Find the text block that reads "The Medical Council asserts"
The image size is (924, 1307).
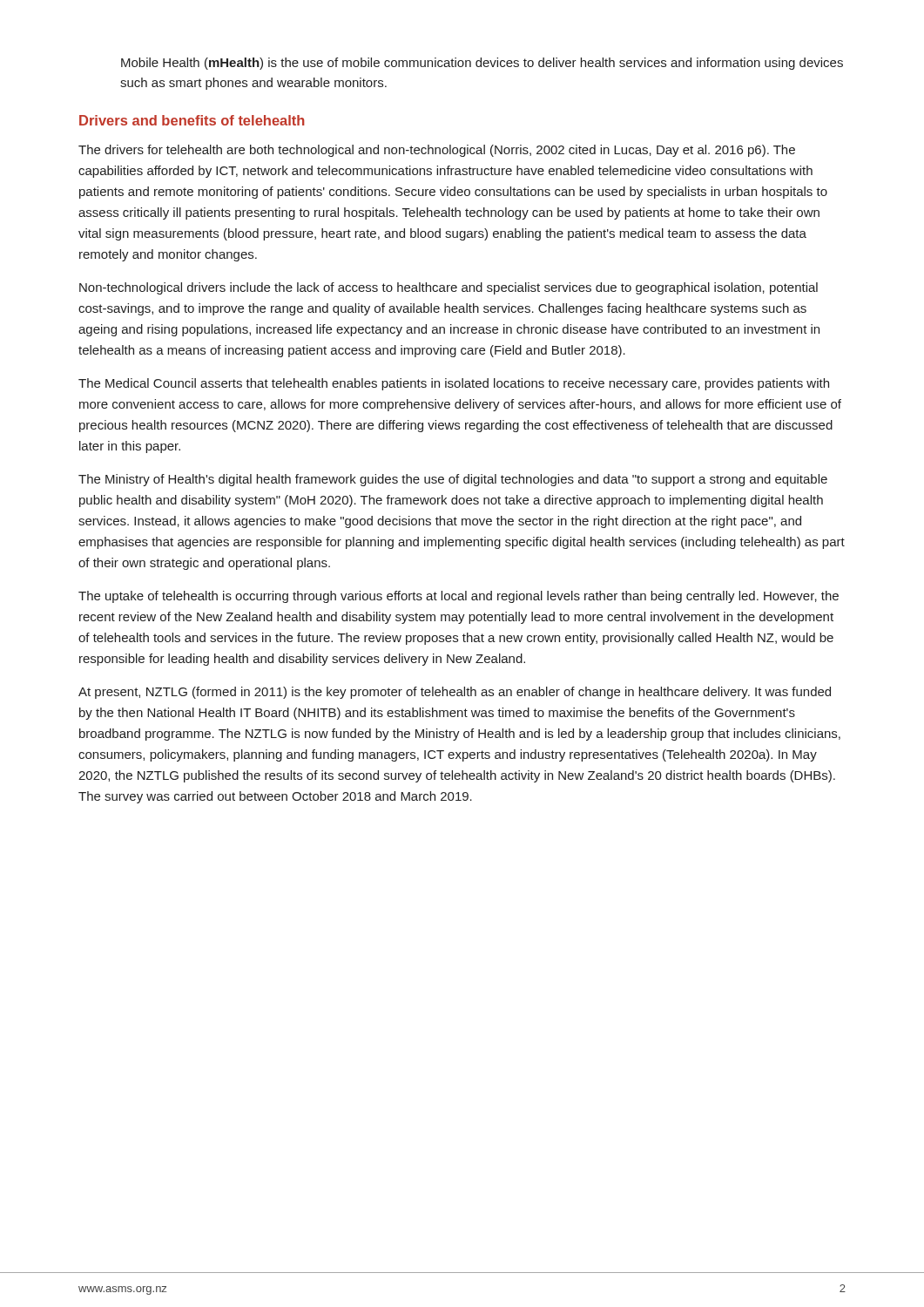tap(460, 414)
